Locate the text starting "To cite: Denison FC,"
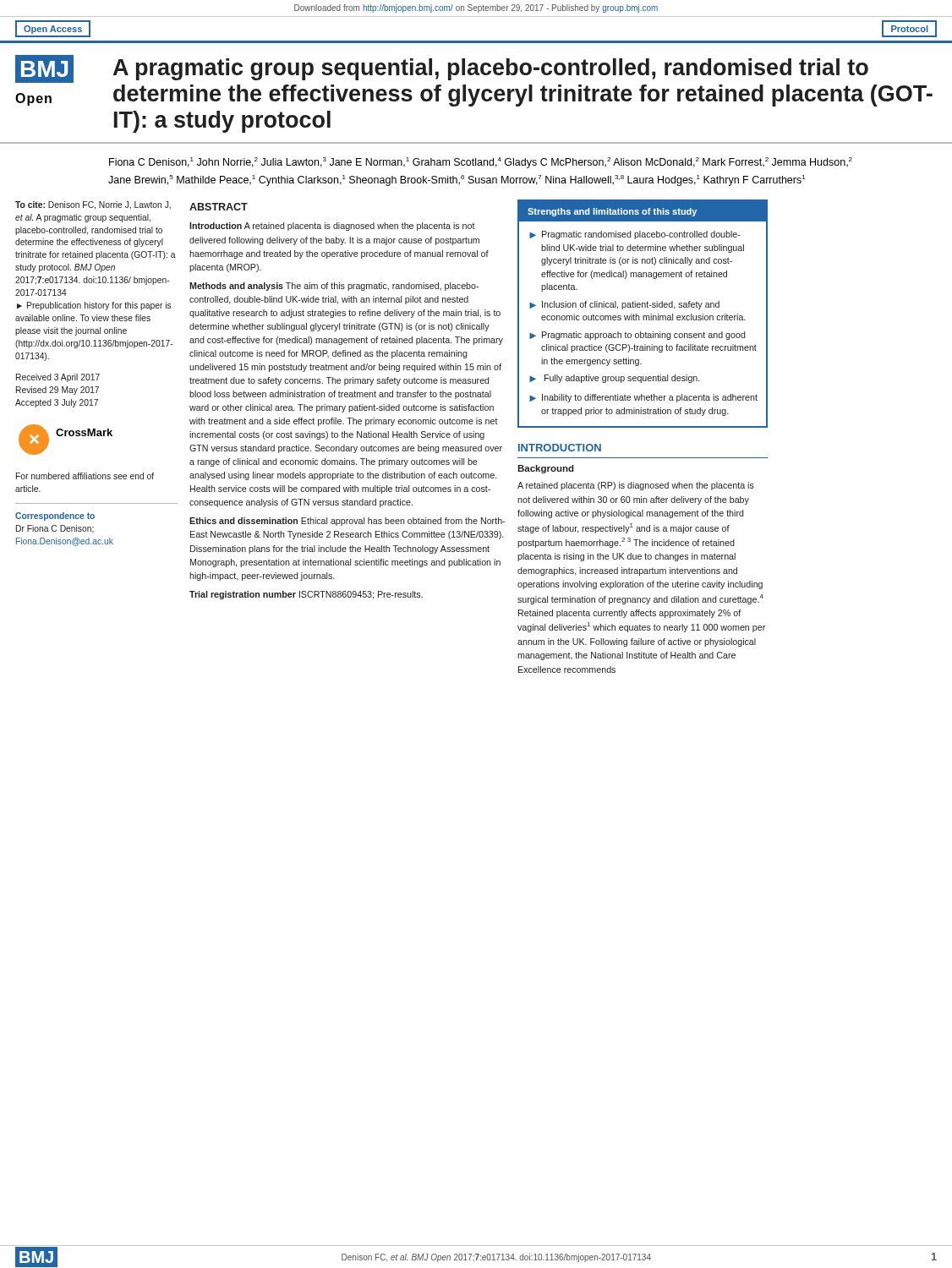Image resolution: width=952 pixels, height=1268 pixels. pyautogui.click(x=95, y=249)
